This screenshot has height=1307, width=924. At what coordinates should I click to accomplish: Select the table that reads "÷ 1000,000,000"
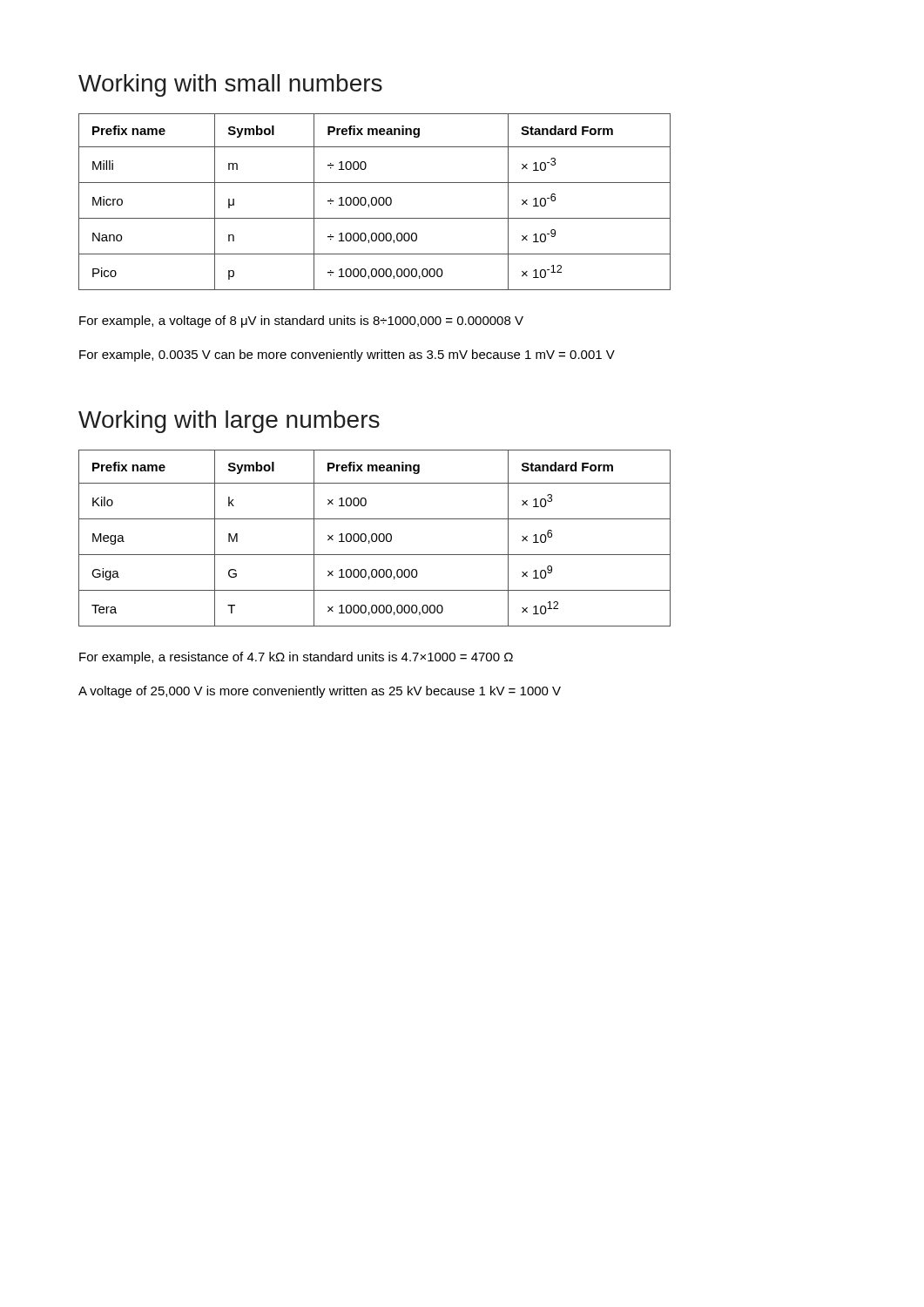tap(462, 202)
